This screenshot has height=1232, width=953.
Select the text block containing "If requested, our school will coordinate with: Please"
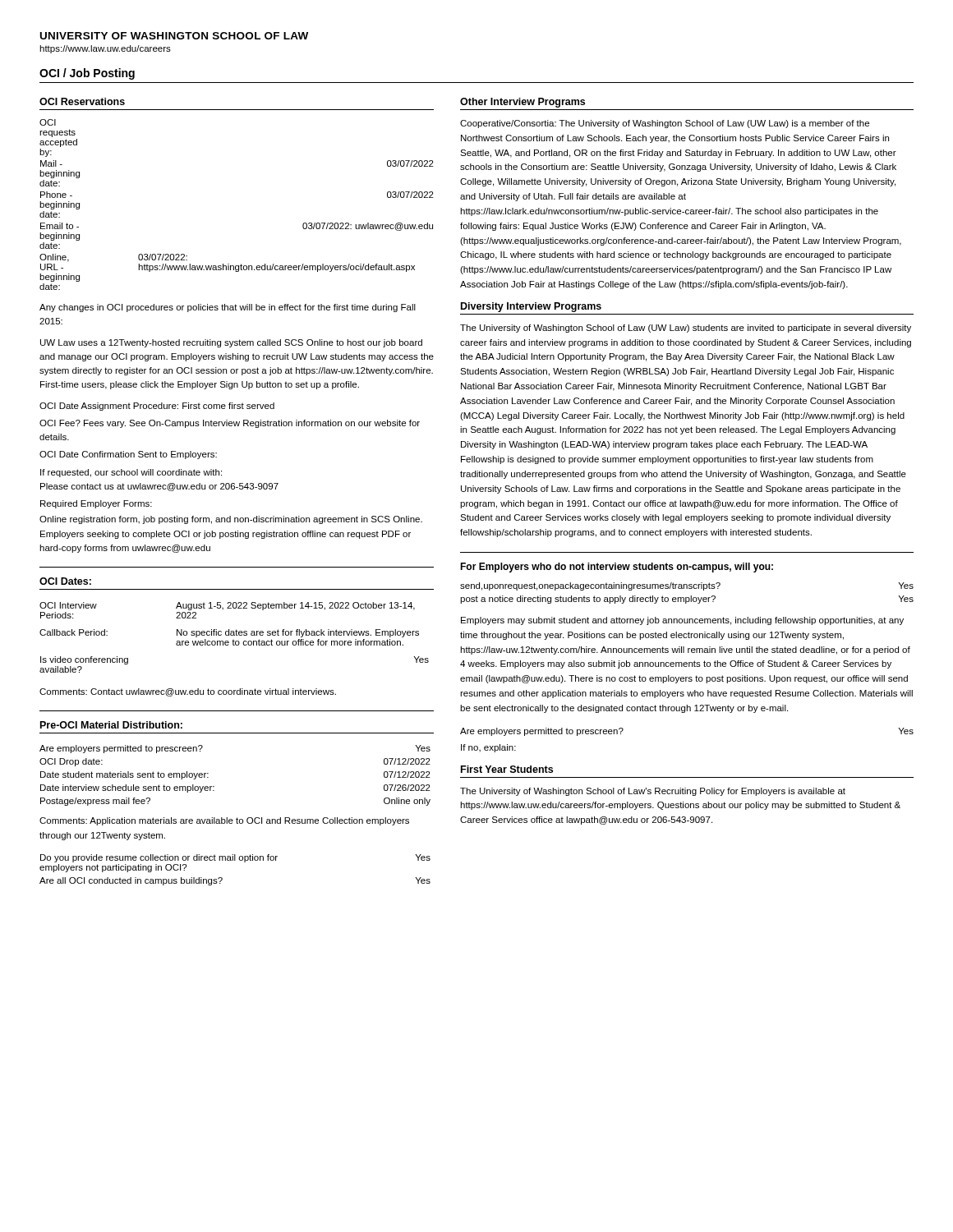click(x=159, y=479)
